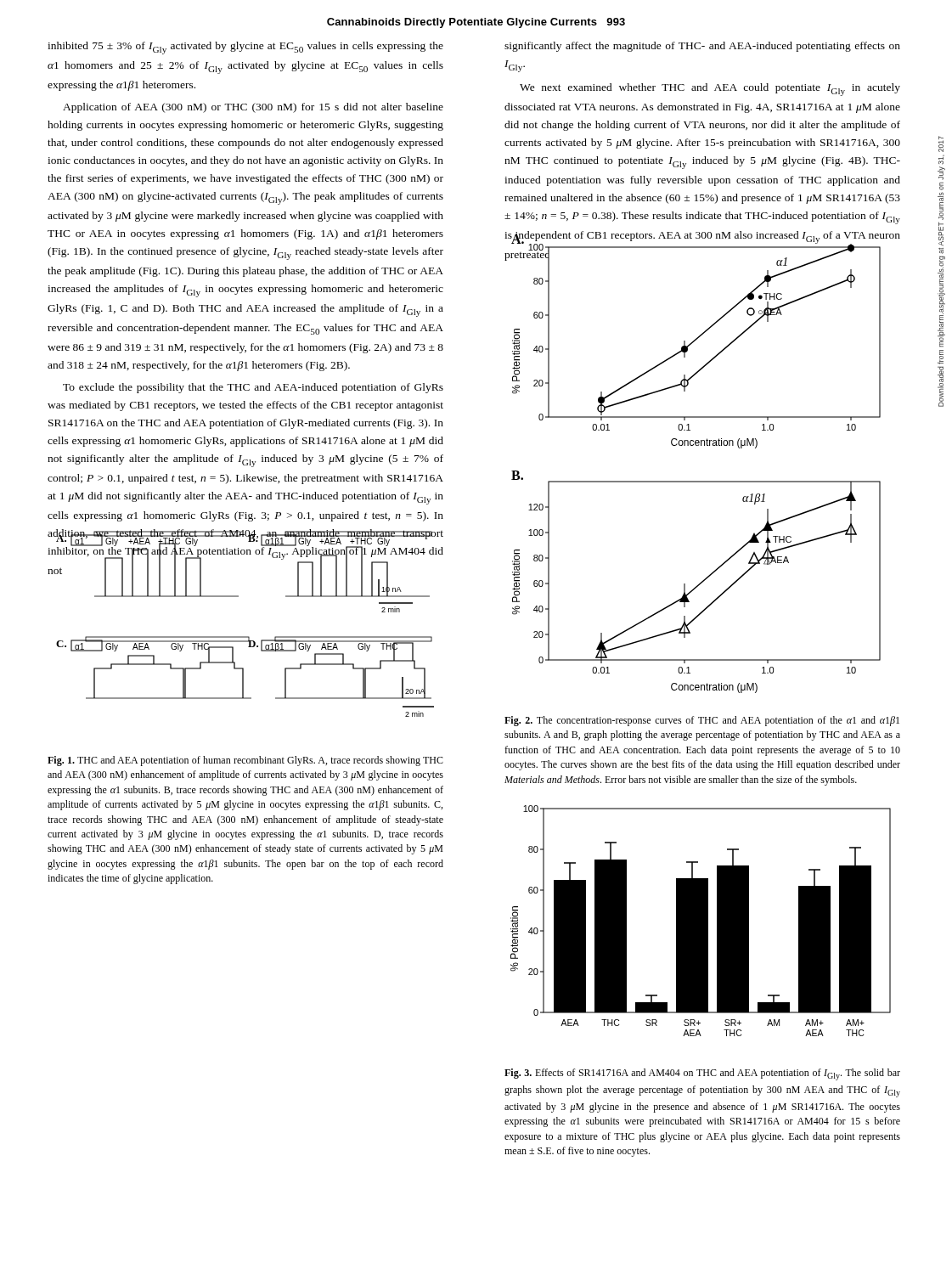Locate the line chart
This screenshot has width=952, height=1274.
[703, 467]
